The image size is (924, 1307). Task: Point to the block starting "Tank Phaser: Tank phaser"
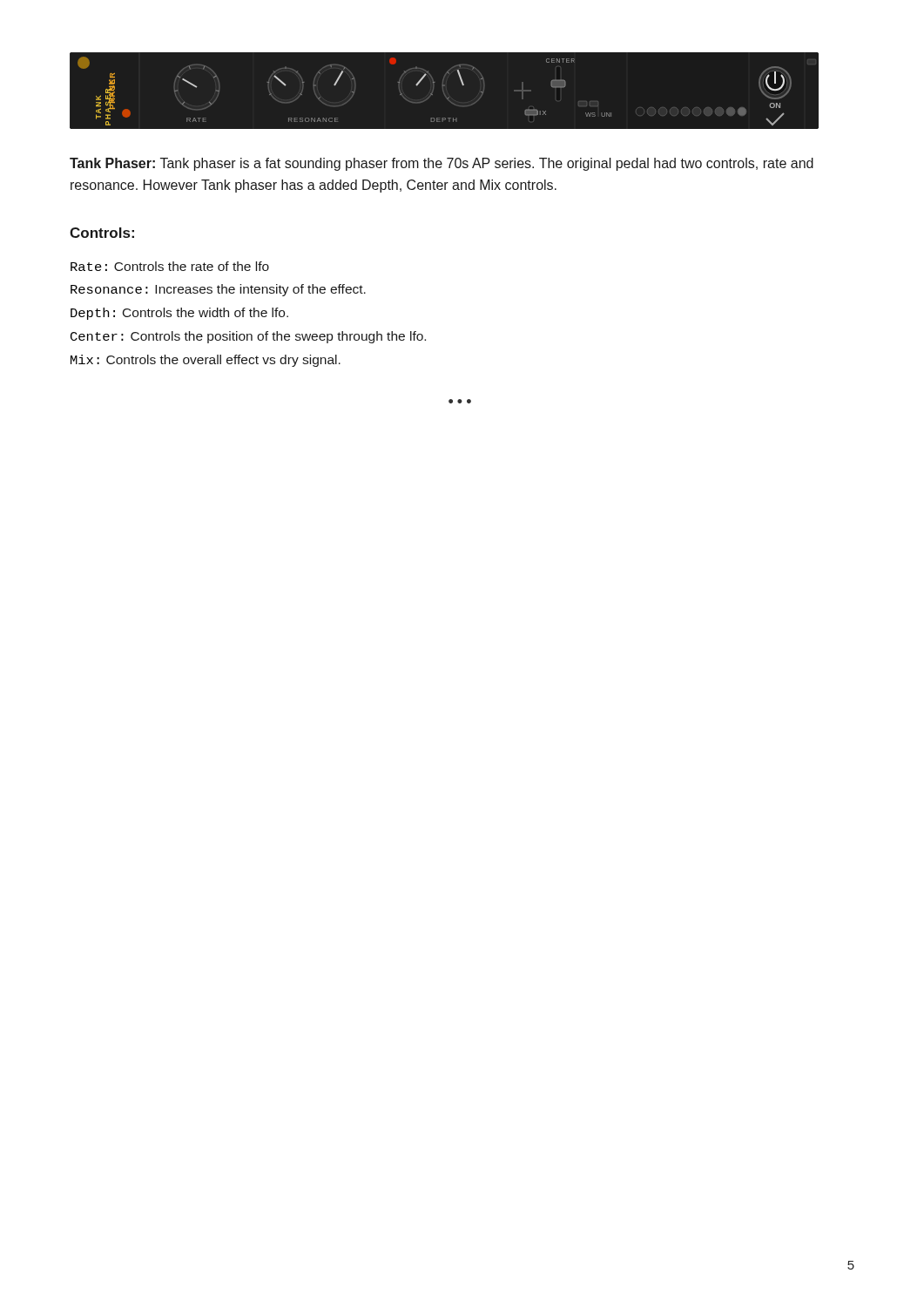442,174
